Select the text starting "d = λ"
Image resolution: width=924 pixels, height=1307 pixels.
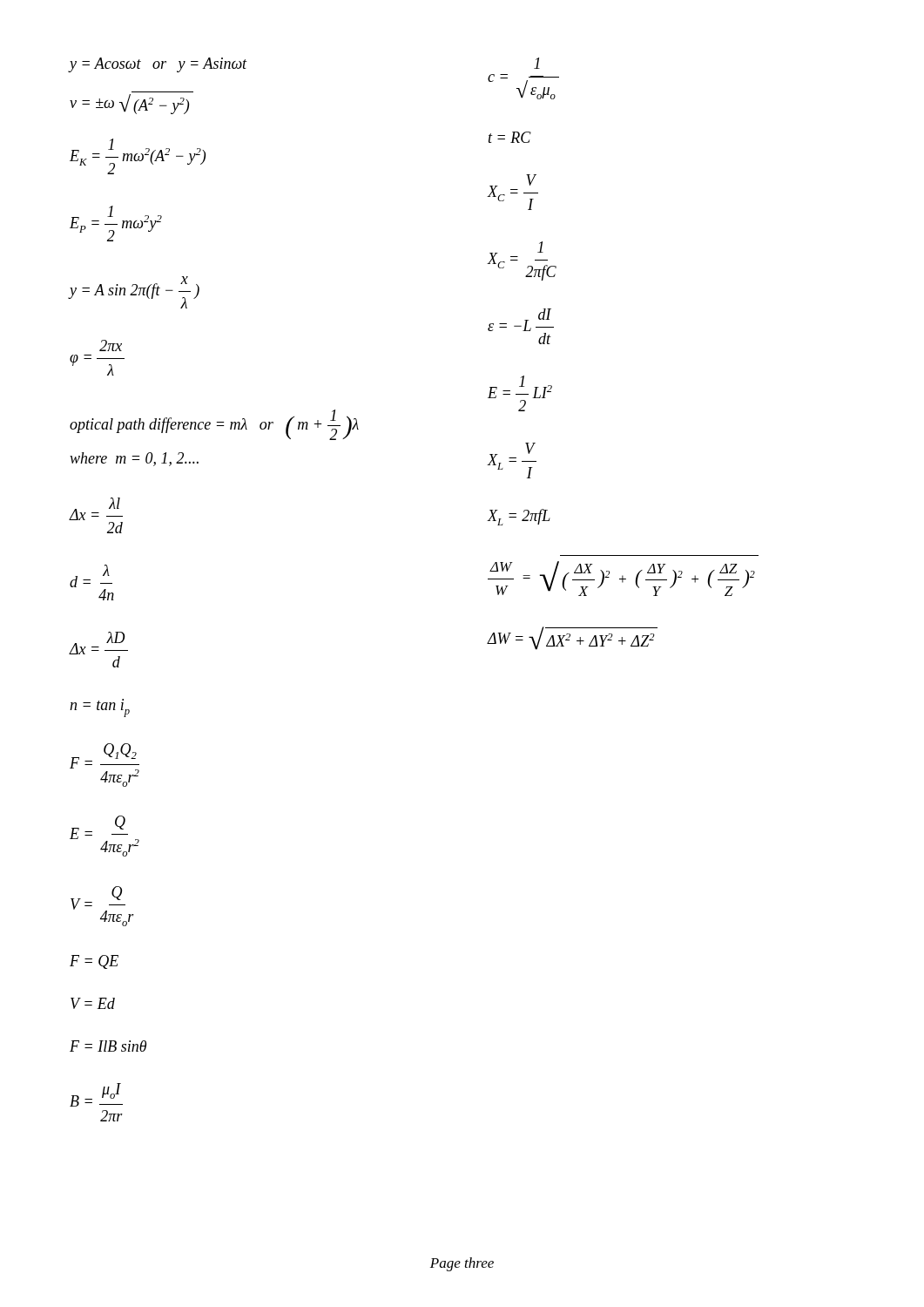pos(93,583)
